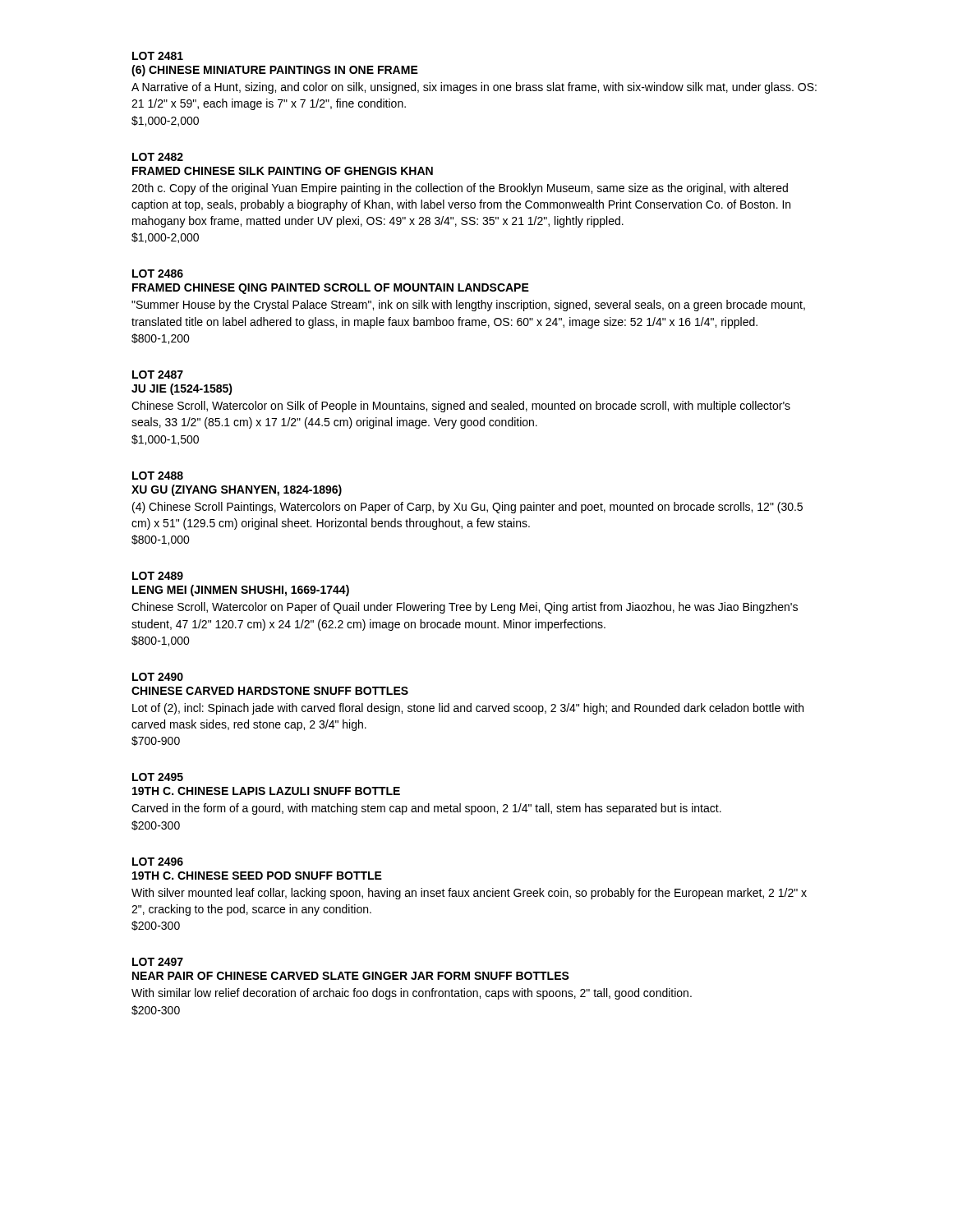Navigate to the text starting "LOT 2489 LENG MEI (JINMEN SHUSHI, 1669-1744)"
The height and width of the screenshot is (1232, 953).
[x=476, y=608]
